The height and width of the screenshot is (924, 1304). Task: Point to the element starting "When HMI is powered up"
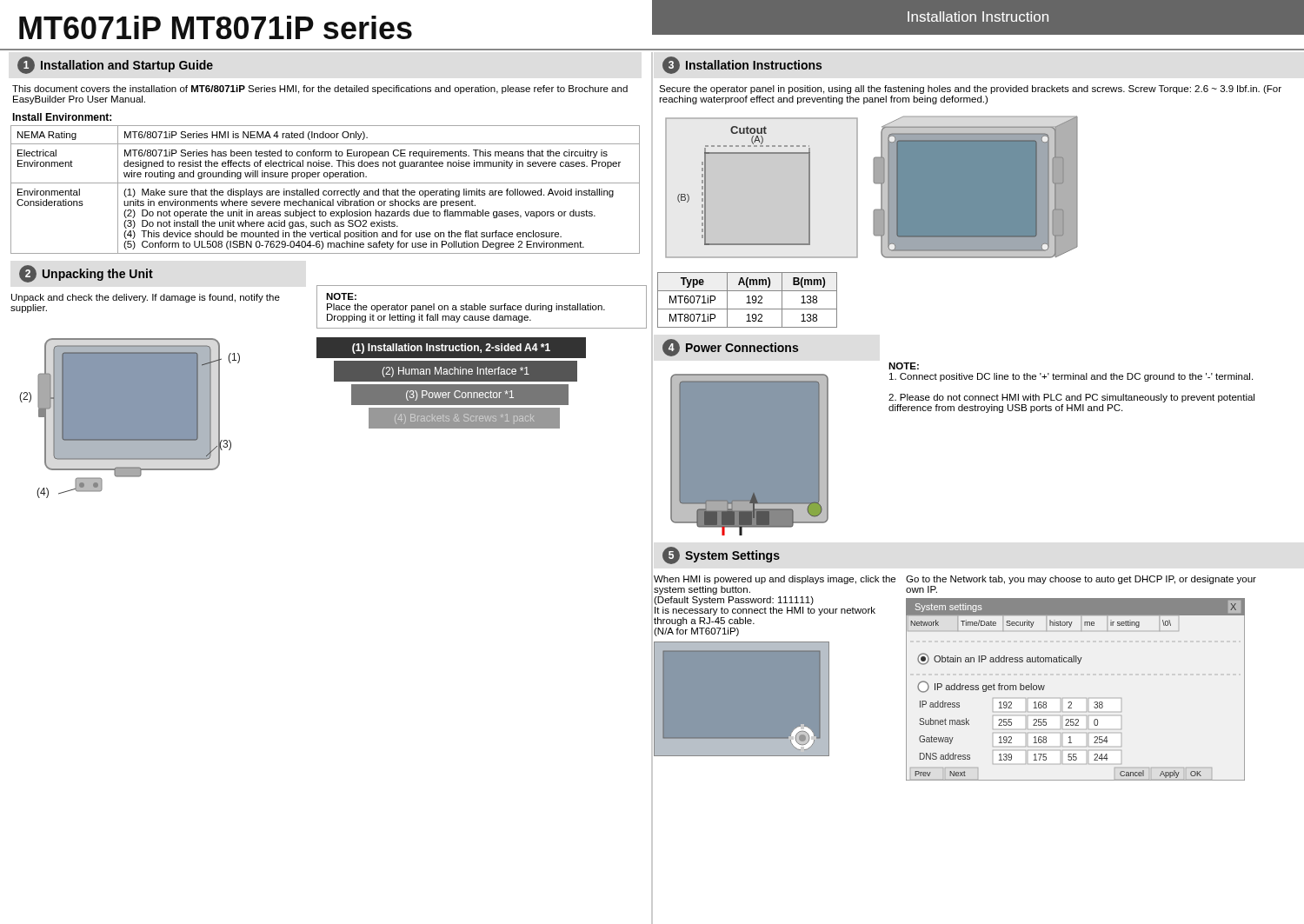pos(775,605)
